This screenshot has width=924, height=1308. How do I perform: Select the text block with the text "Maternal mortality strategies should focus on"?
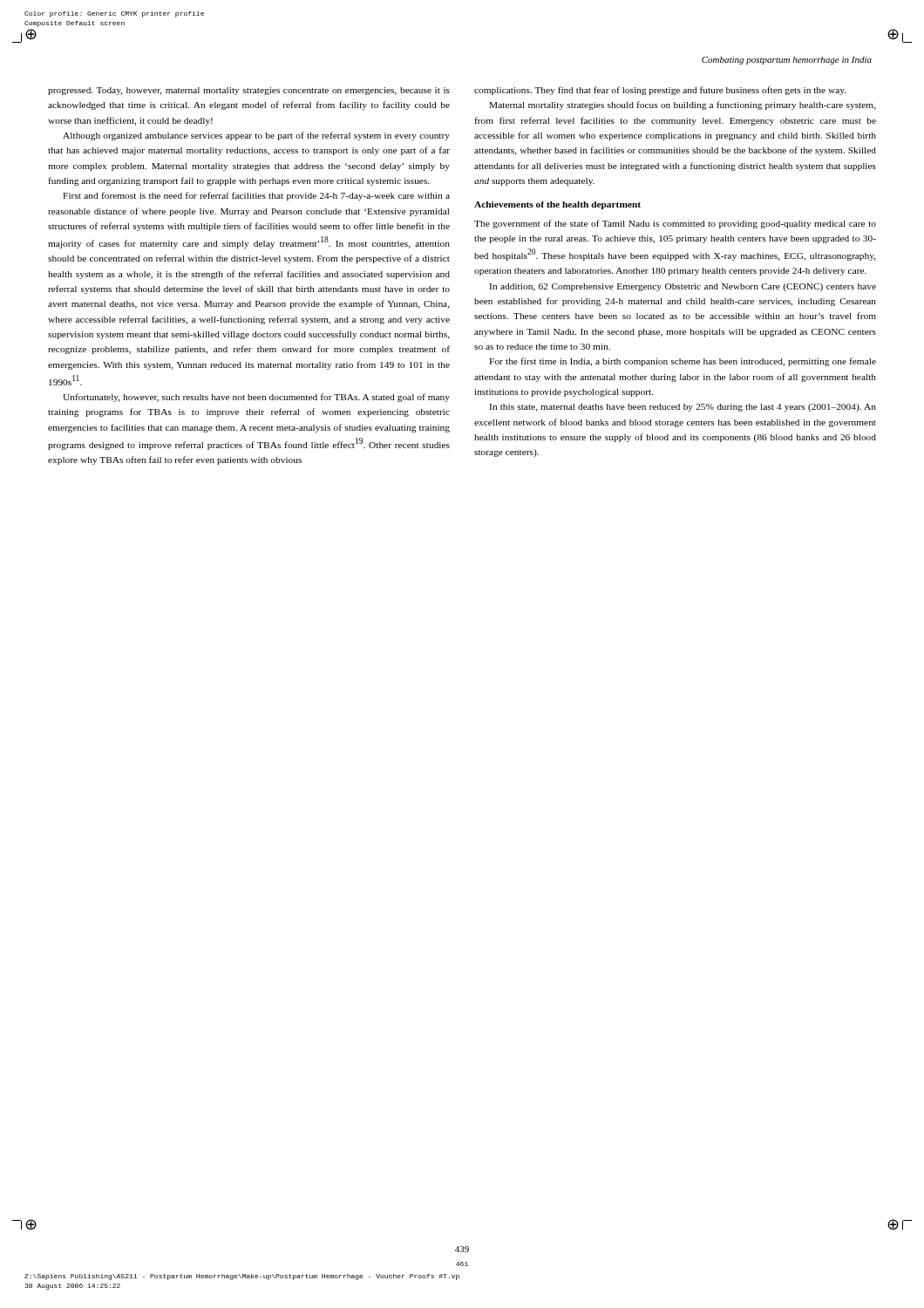click(x=675, y=143)
